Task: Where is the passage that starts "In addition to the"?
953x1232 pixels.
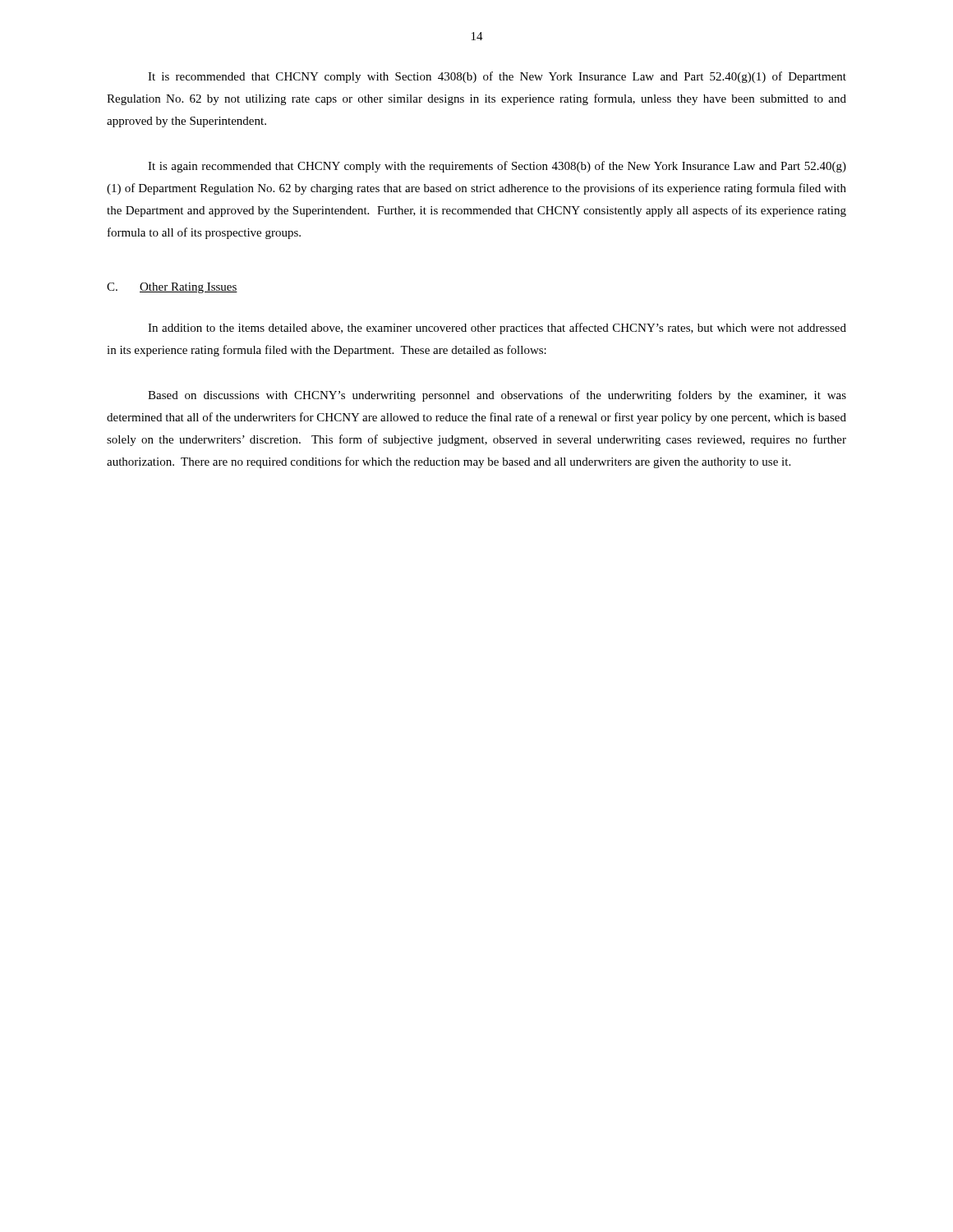Action: (476, 339)
